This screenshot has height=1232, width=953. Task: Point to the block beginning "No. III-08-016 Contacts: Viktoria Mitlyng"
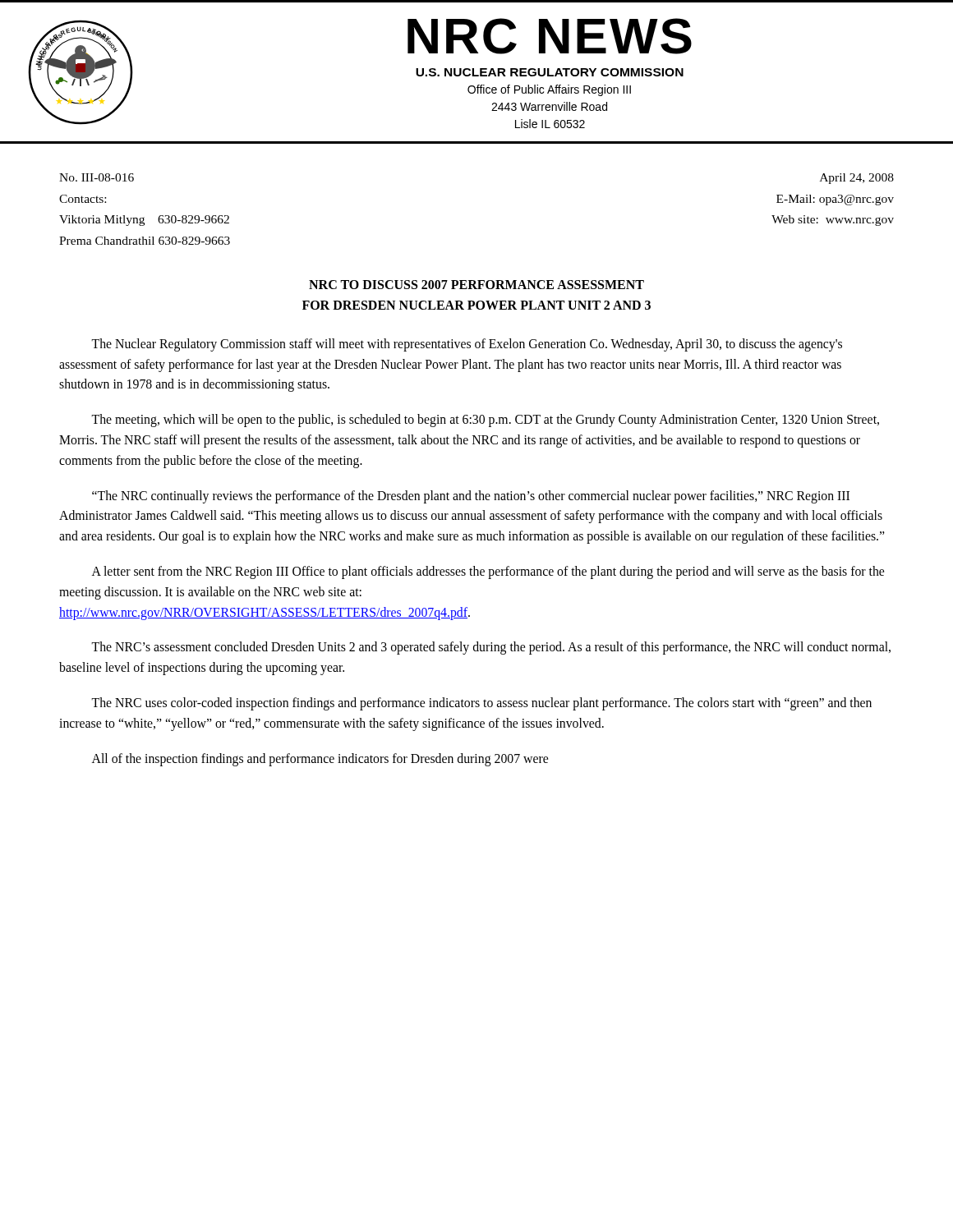pos(145,209)
